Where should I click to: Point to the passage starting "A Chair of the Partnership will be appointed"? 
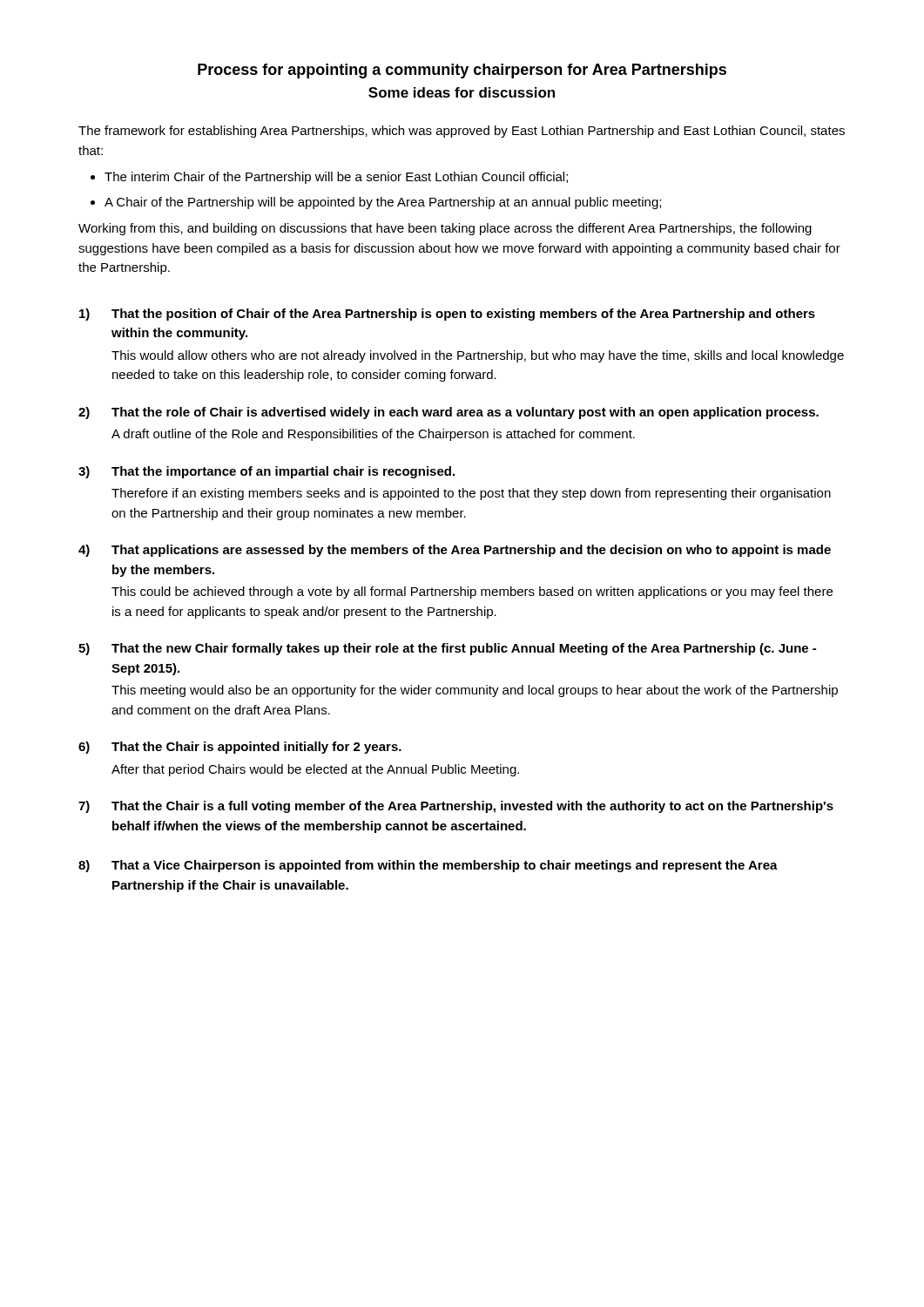[x=383, y=201]
